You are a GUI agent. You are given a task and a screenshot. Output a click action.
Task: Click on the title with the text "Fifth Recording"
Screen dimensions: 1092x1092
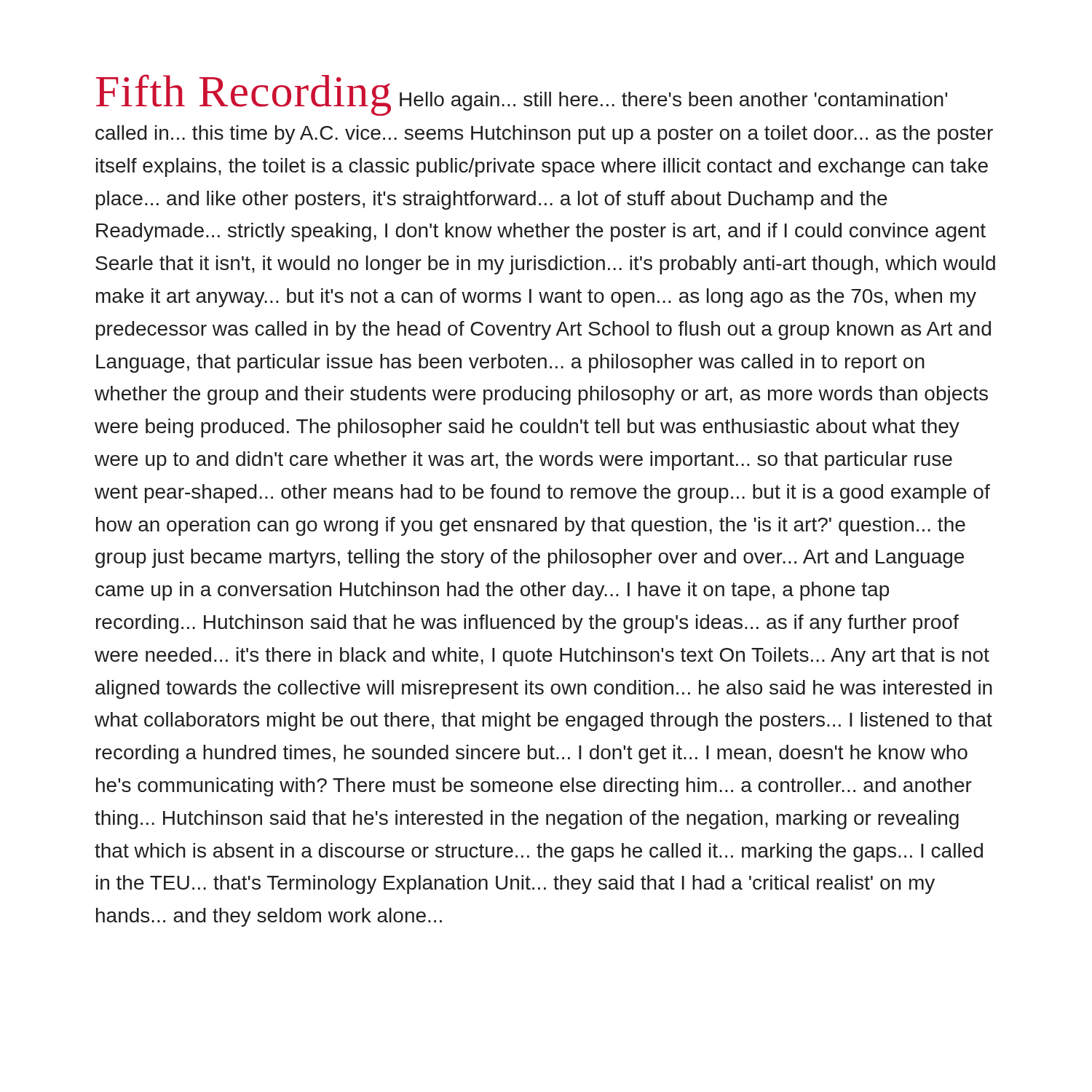click(244, 91)
